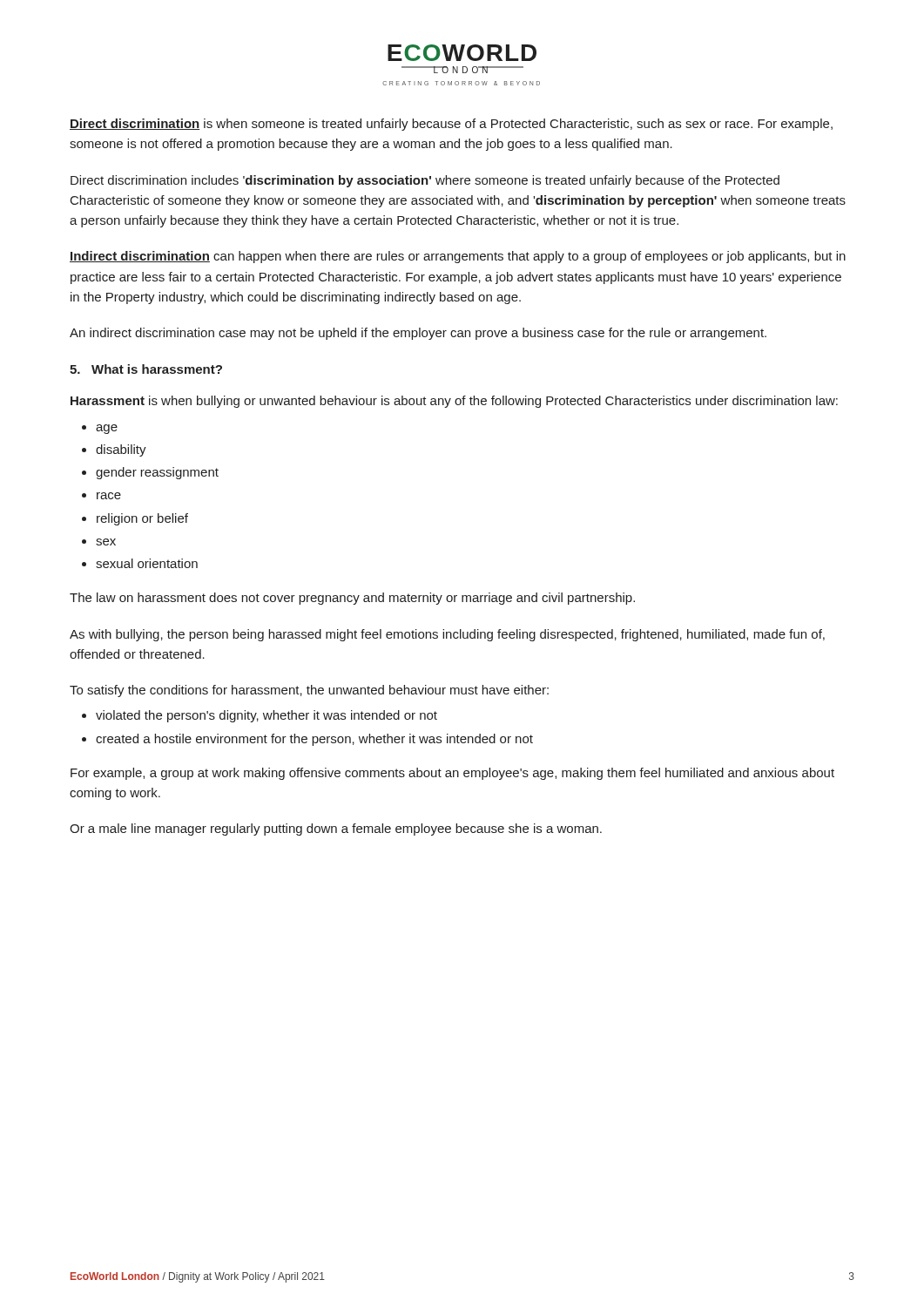Point to the block beginning "To satisfy the conditions for harassment, the unwanted"
The image size is (924, 1307).
coord(310,690)
